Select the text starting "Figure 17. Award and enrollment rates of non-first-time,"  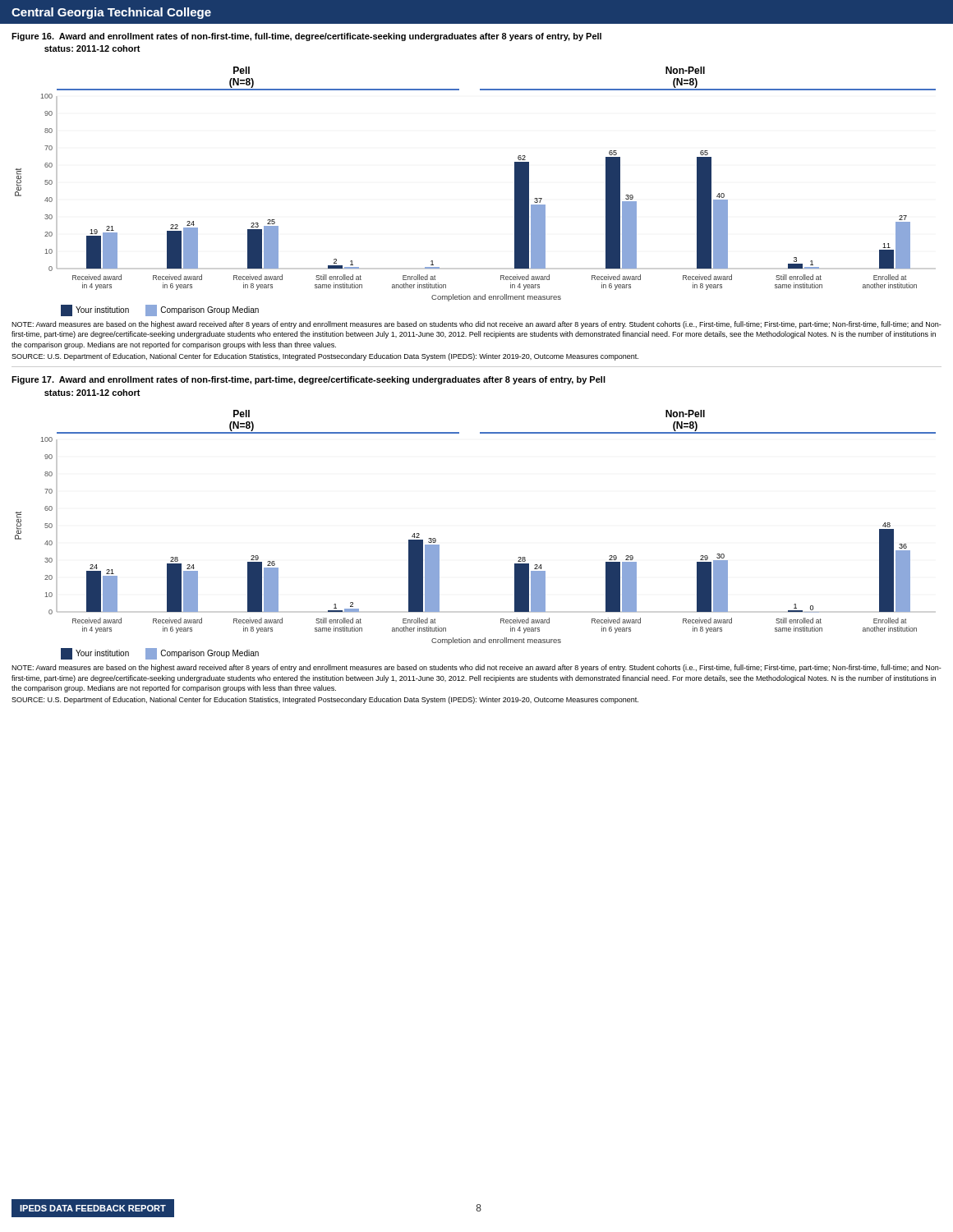tap(308, 386)
